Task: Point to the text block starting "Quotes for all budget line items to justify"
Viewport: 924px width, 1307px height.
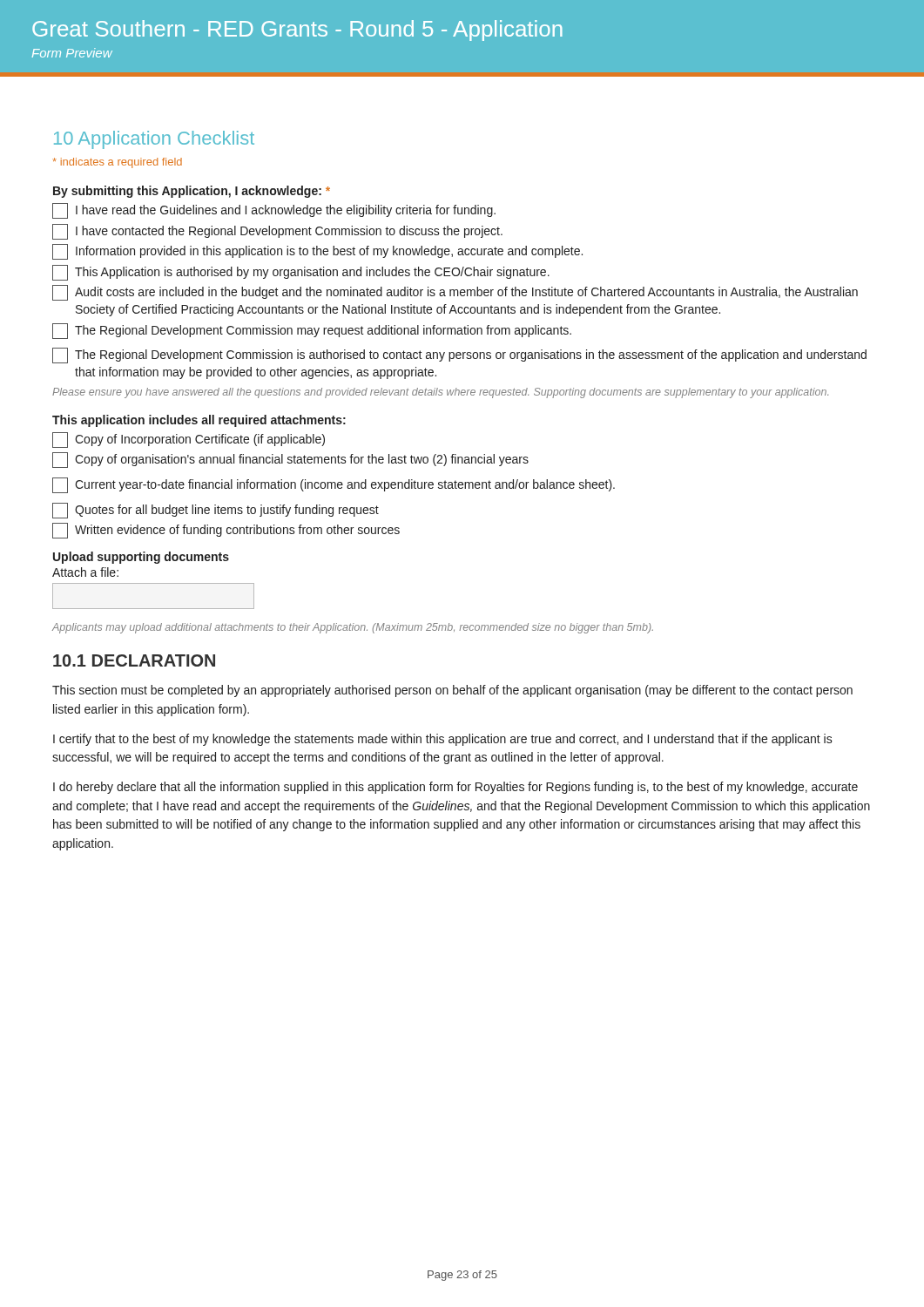Action: [x=215, y=510]
